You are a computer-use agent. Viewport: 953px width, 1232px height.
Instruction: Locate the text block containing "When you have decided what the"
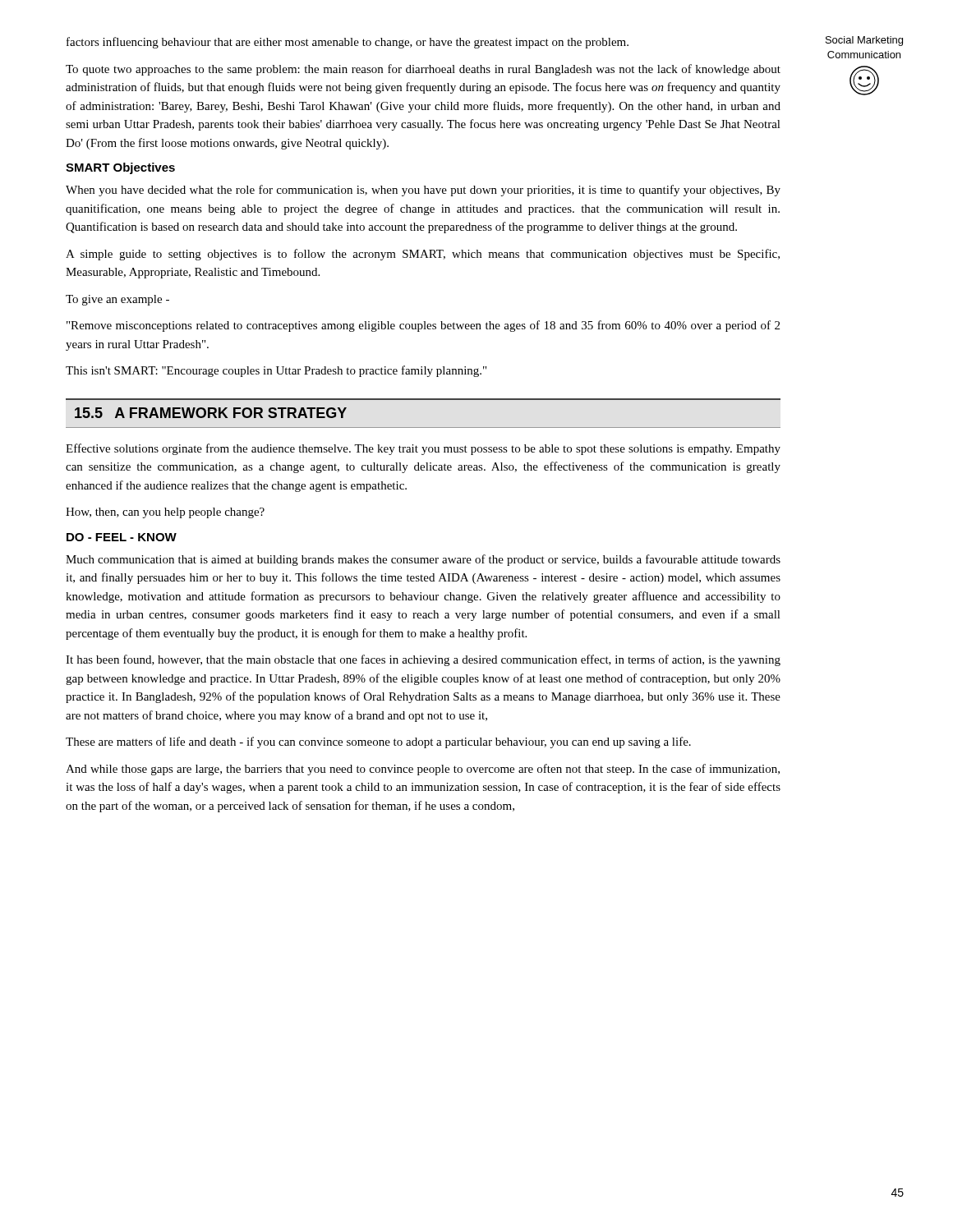click(x=423, y=208)
